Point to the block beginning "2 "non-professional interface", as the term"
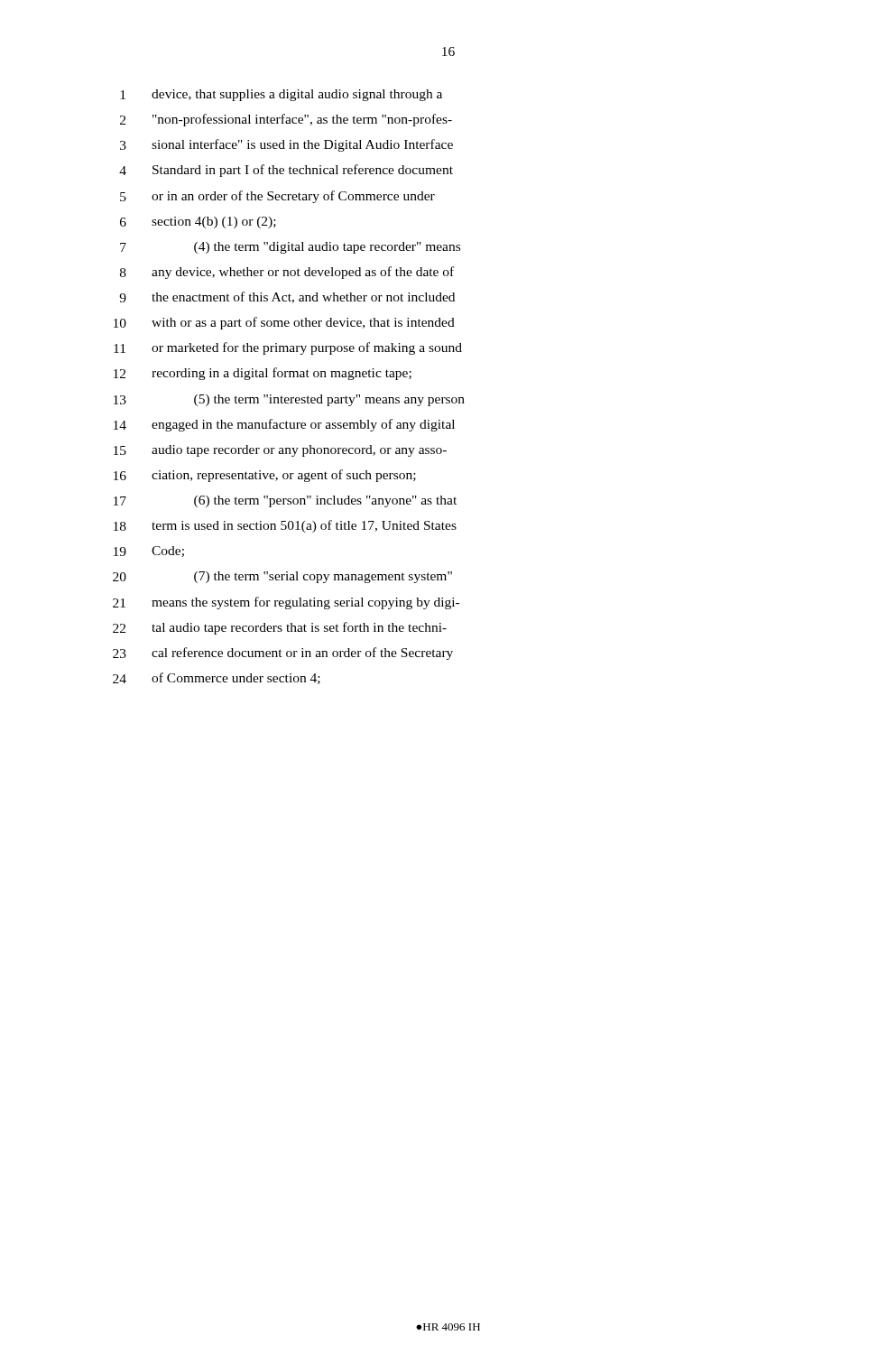This screenshot has height=1354, width=896. point(439,119)
